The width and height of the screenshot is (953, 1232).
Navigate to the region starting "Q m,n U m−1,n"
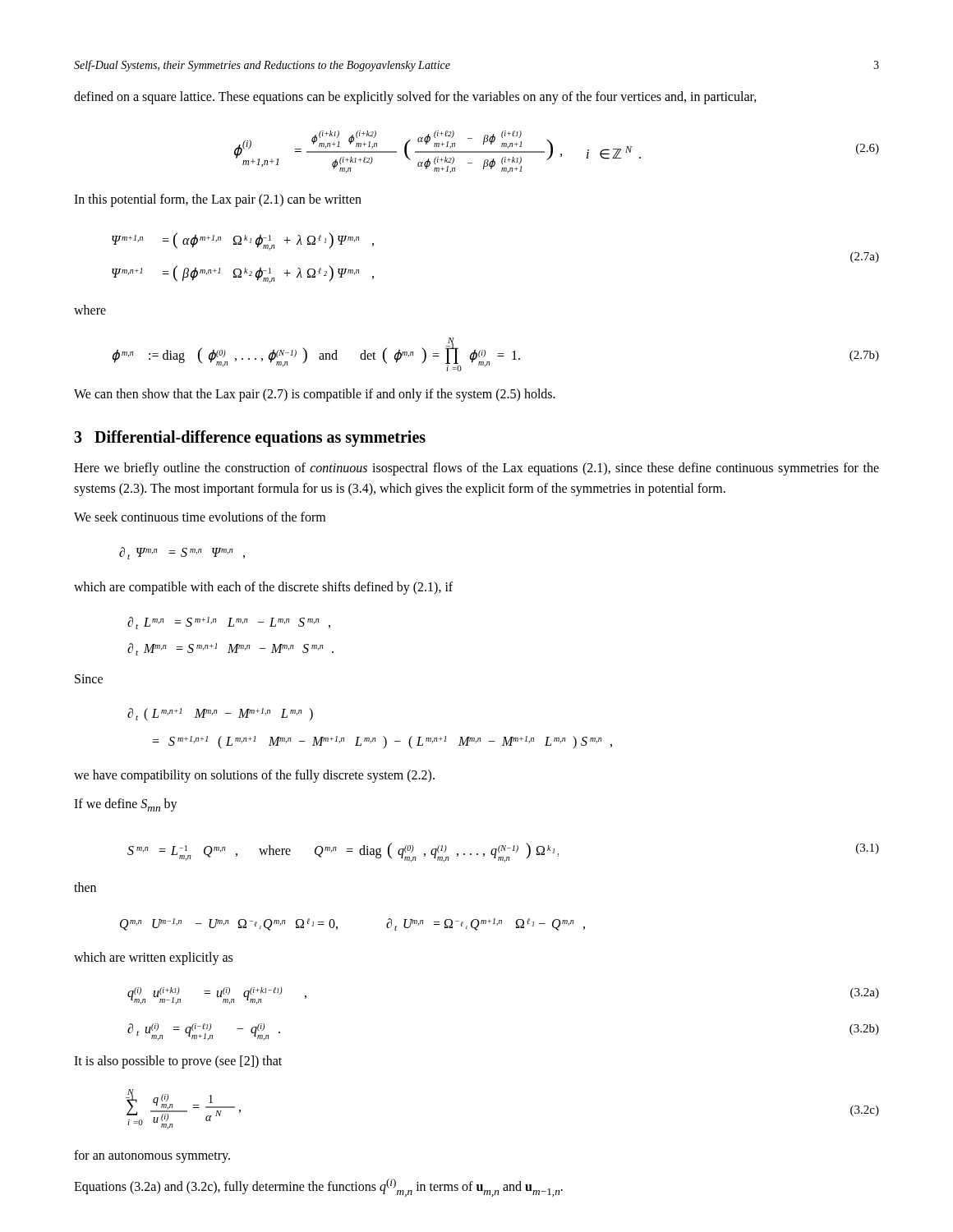[x=382, y=922]
